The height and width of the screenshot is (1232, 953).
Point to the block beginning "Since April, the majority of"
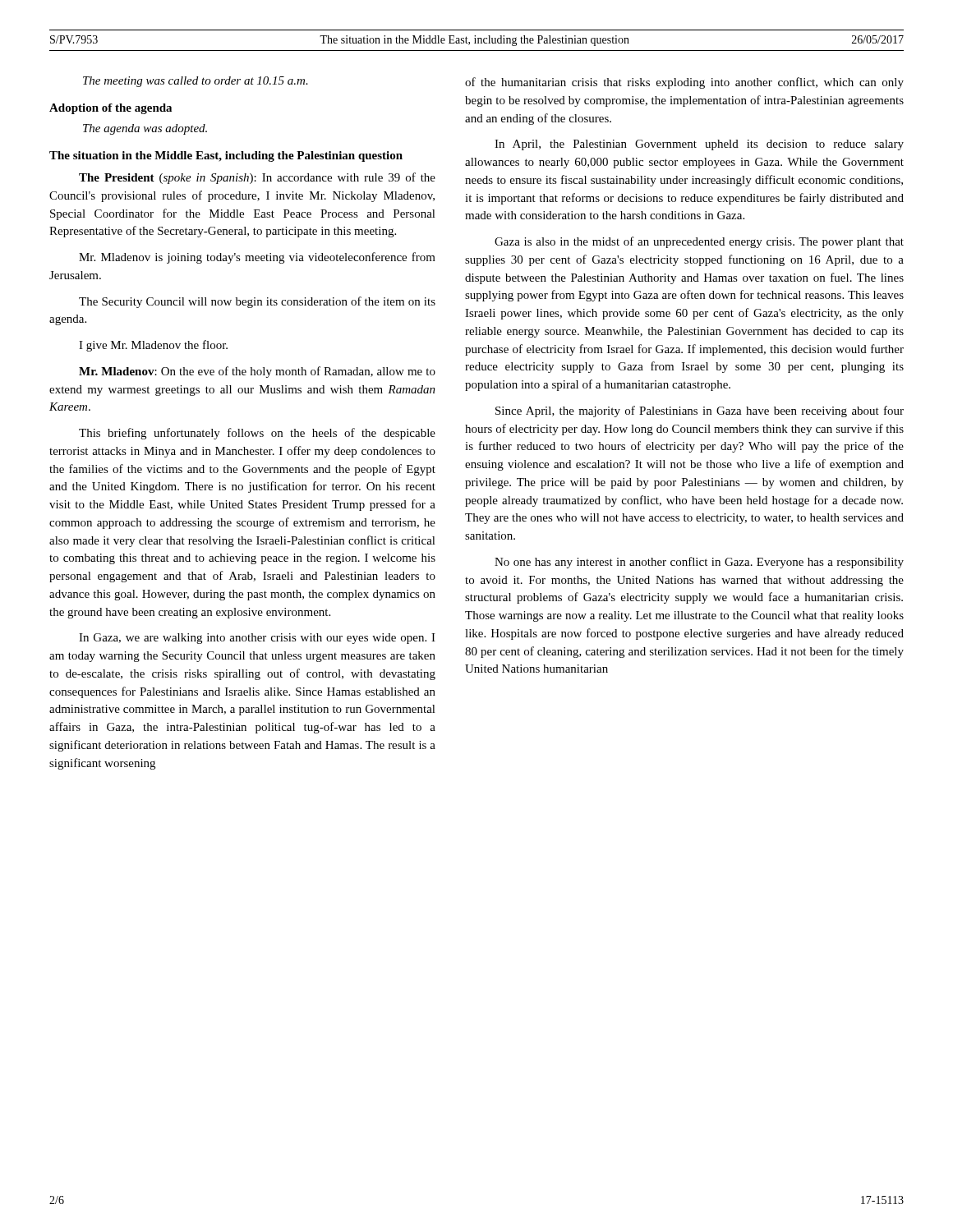coord(684,473)
